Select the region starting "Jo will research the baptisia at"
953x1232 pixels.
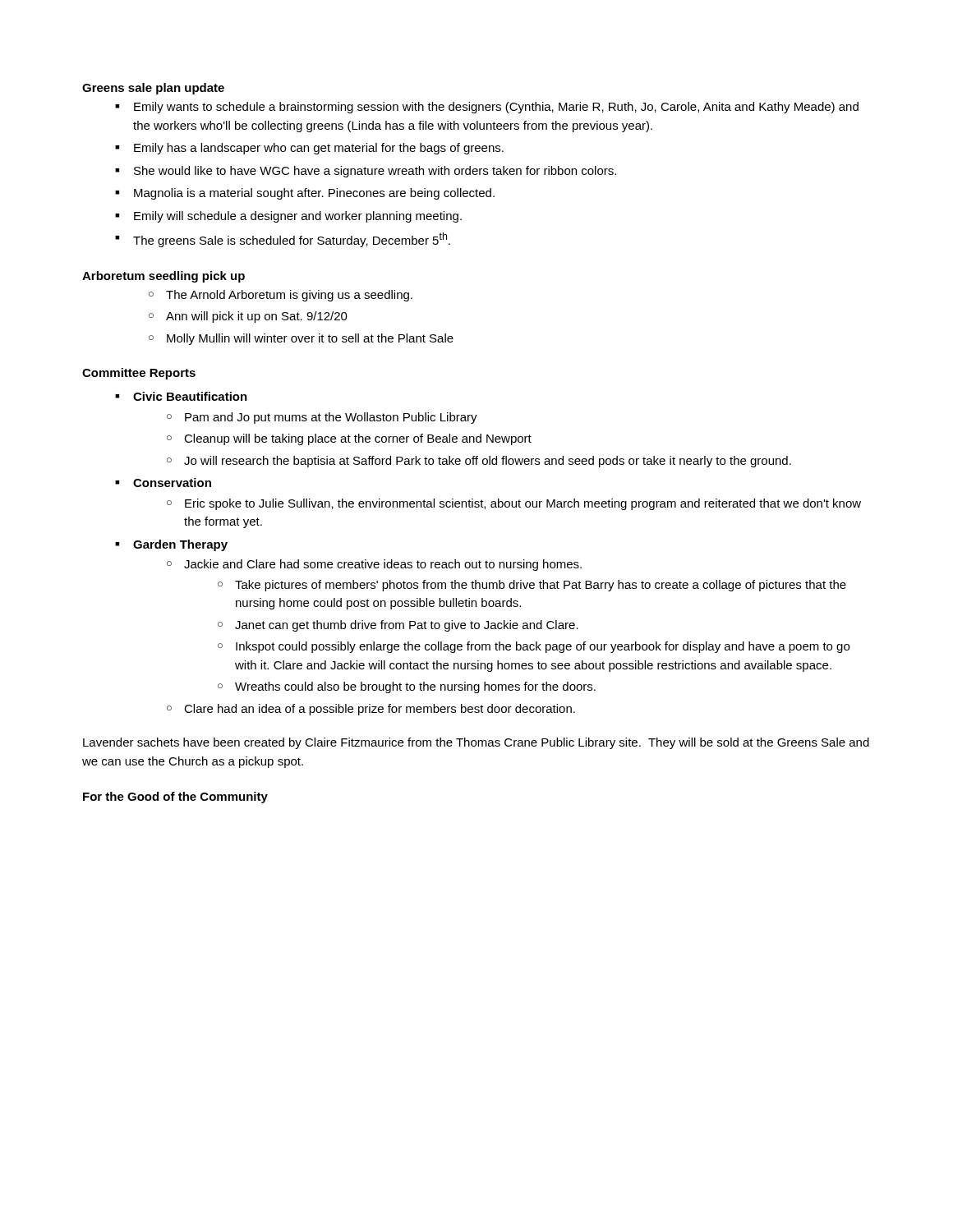(488, 460)
